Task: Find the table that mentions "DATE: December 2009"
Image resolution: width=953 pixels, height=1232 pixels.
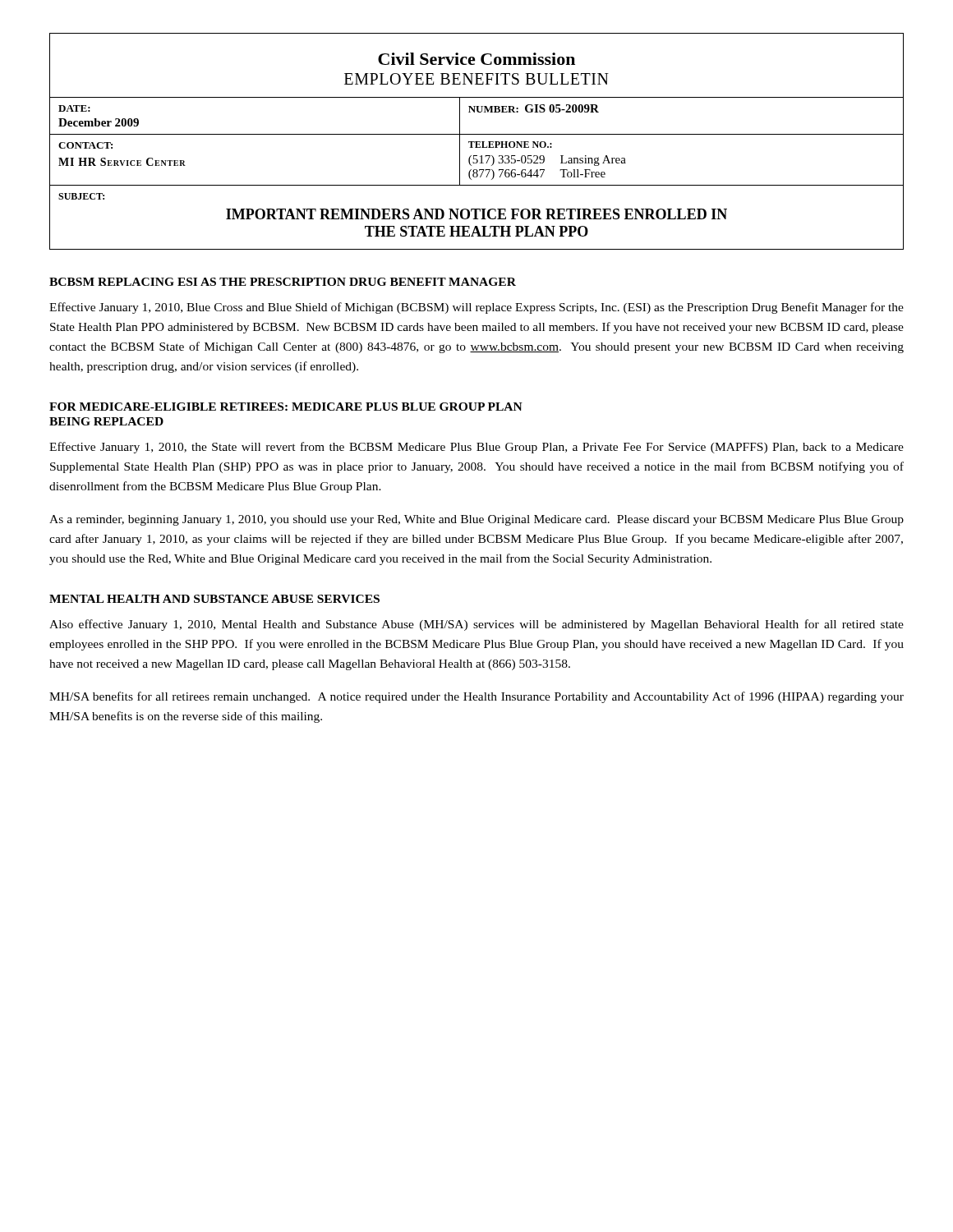Action: coord(476,141)
